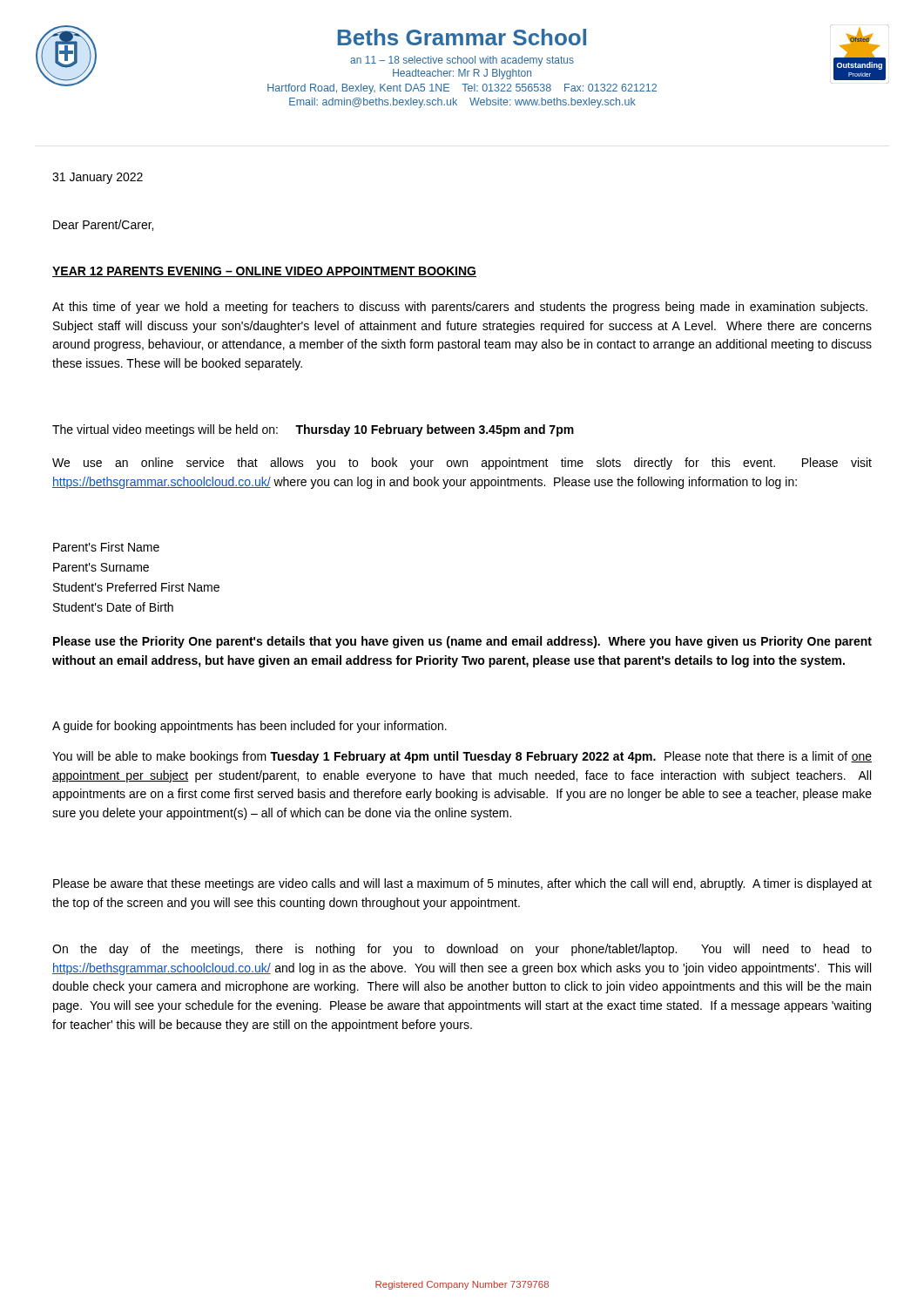
Task: Locate the region starting "On the day"
Action: tap(462, 987)
